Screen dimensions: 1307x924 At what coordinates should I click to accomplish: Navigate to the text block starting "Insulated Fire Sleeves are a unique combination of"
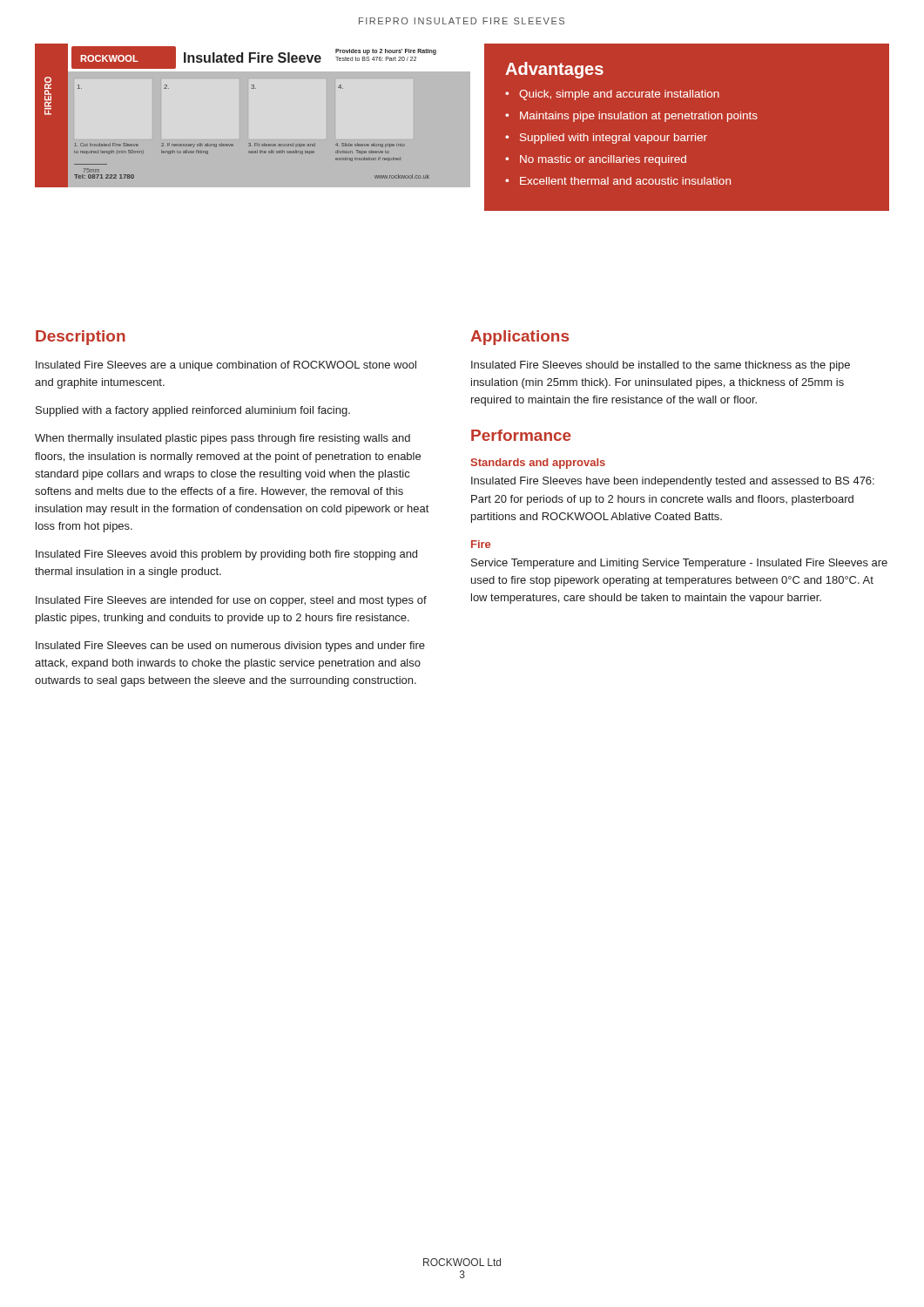[x=226, y=373]
